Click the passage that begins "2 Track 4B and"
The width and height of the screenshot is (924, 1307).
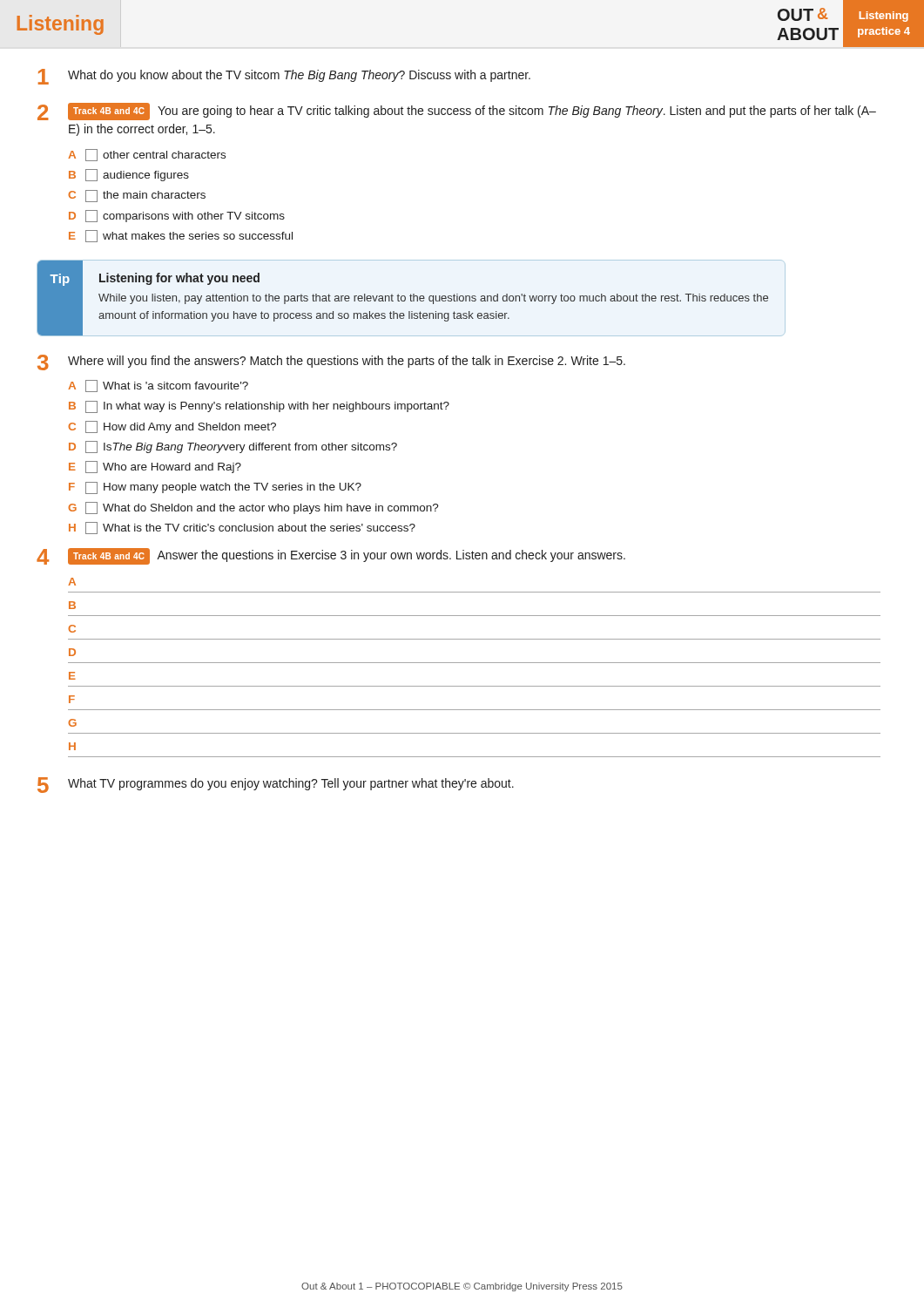pyautogui.click(x=457, y=112)
